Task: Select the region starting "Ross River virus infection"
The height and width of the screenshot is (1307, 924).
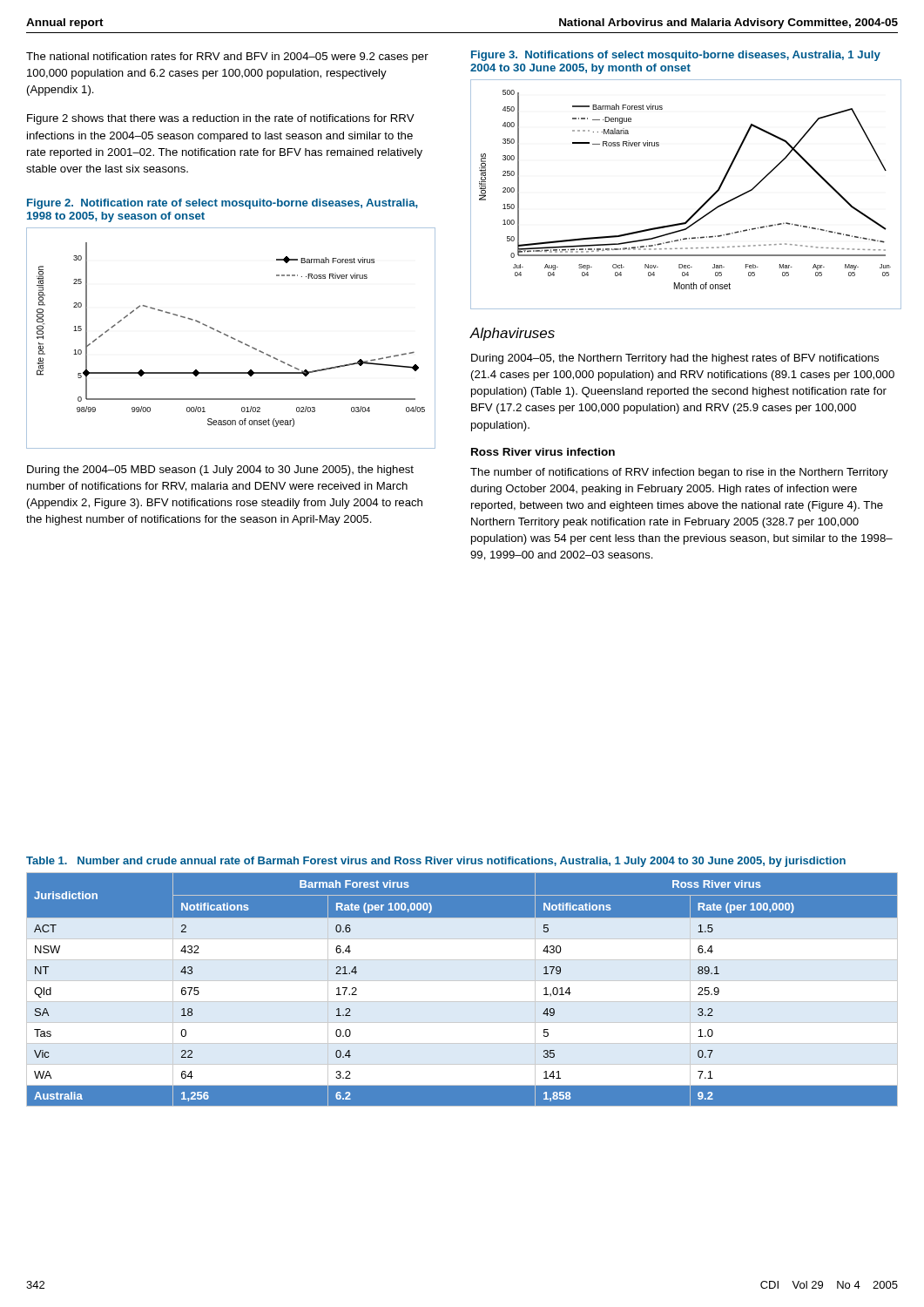Action: [x=543, y=452]
